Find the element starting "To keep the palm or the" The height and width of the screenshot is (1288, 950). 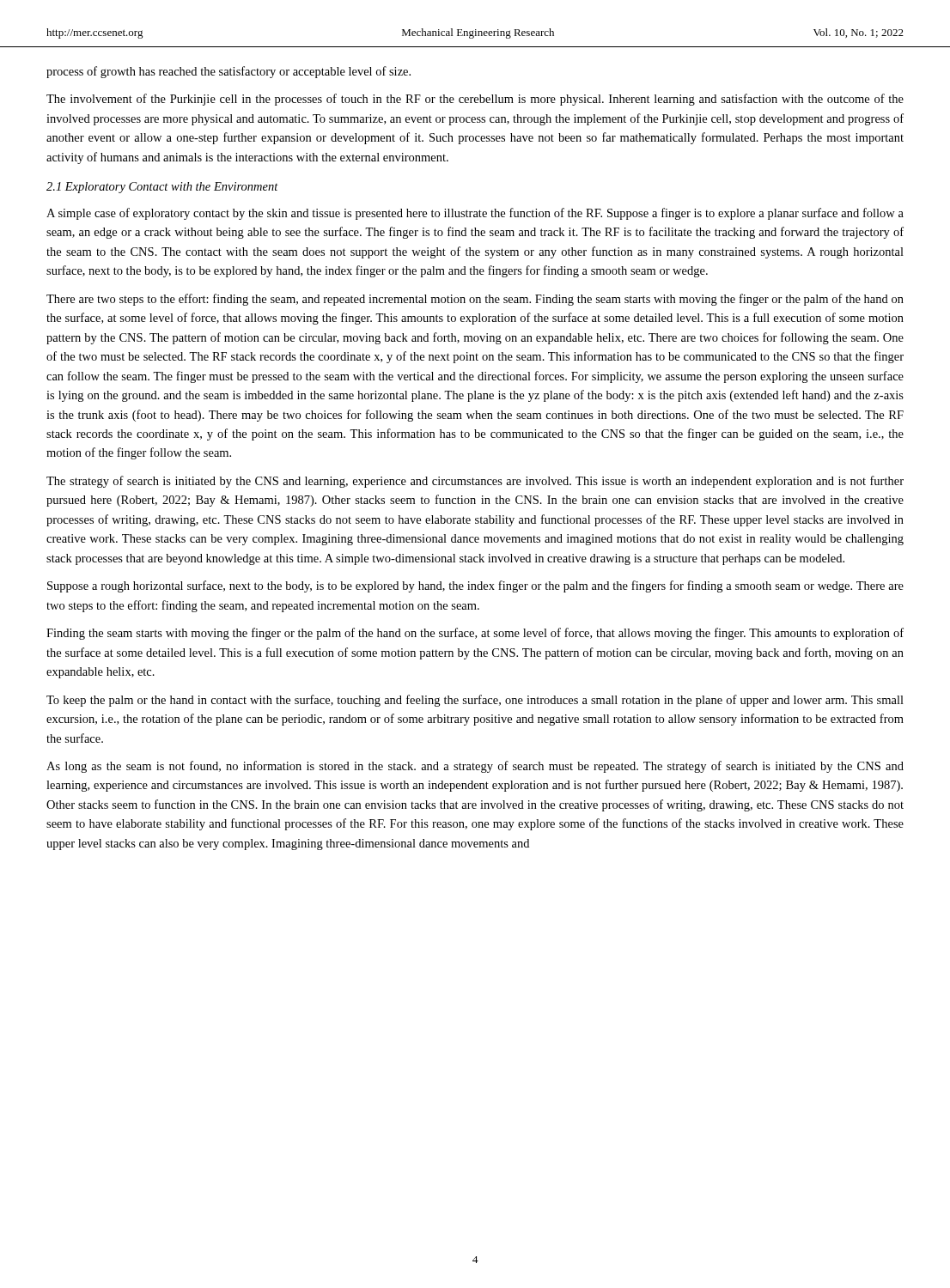475,719
